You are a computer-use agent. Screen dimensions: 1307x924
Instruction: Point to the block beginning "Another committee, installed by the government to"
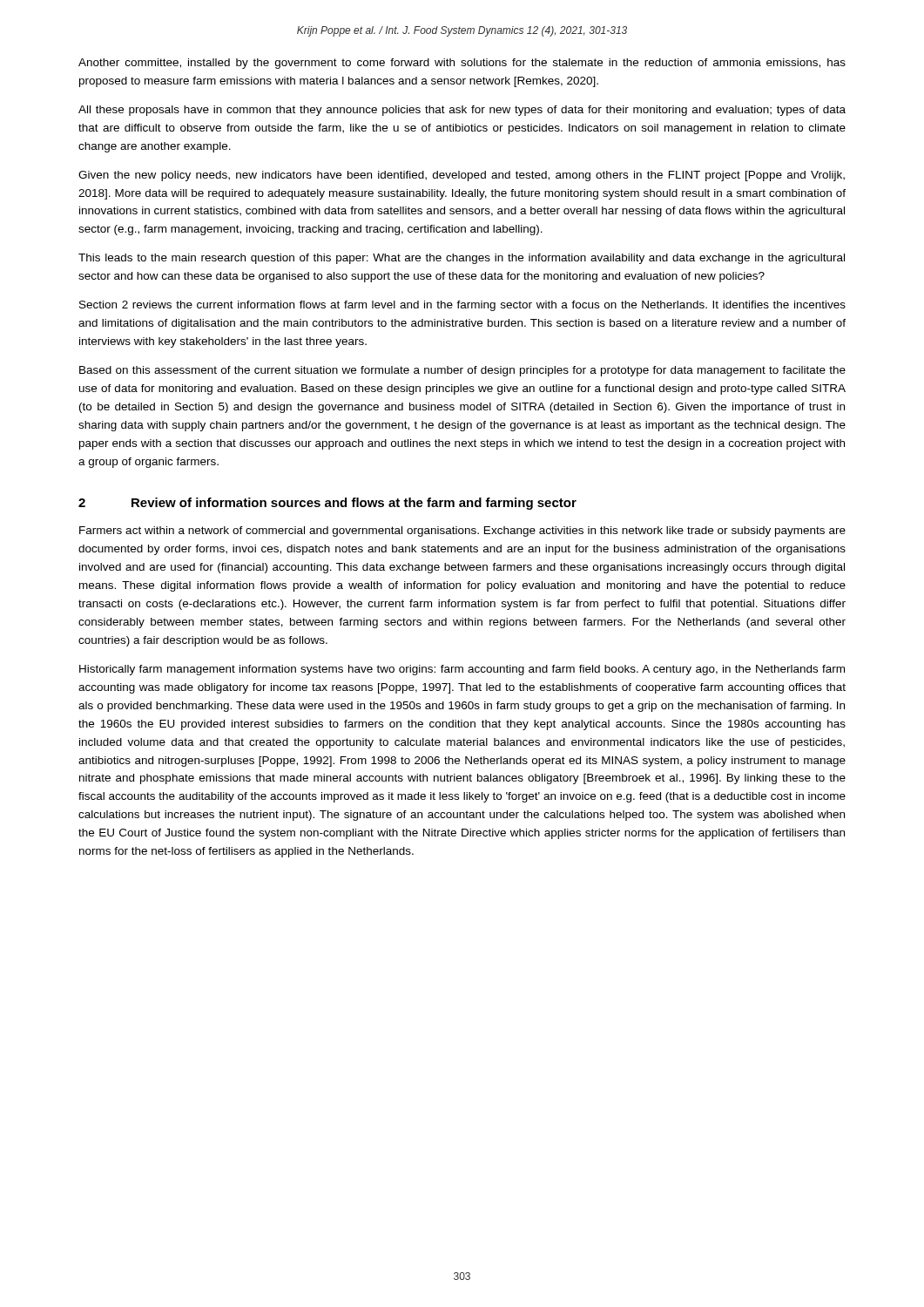pos(462,71)
